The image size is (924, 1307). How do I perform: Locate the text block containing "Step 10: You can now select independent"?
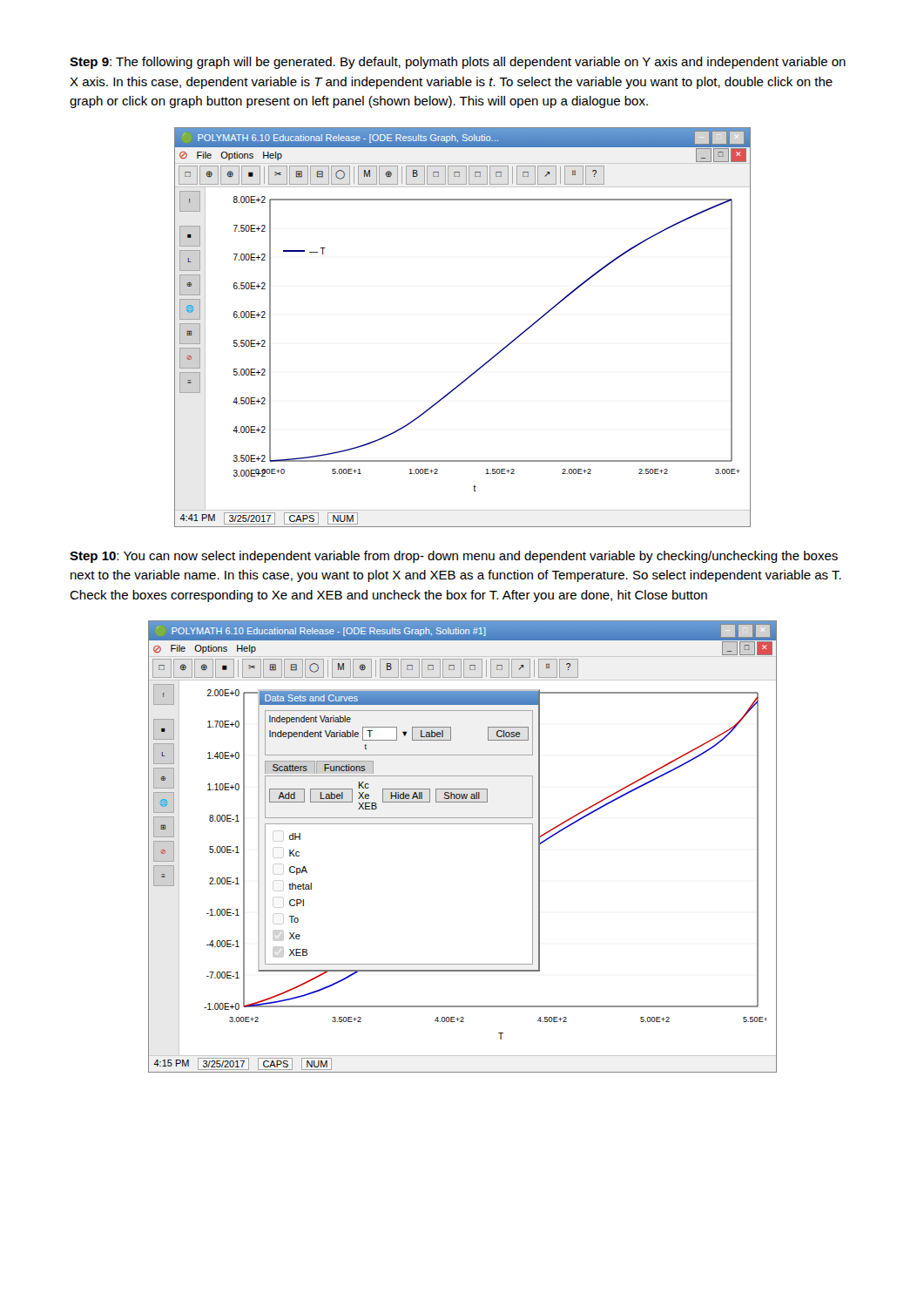point(456,575)
